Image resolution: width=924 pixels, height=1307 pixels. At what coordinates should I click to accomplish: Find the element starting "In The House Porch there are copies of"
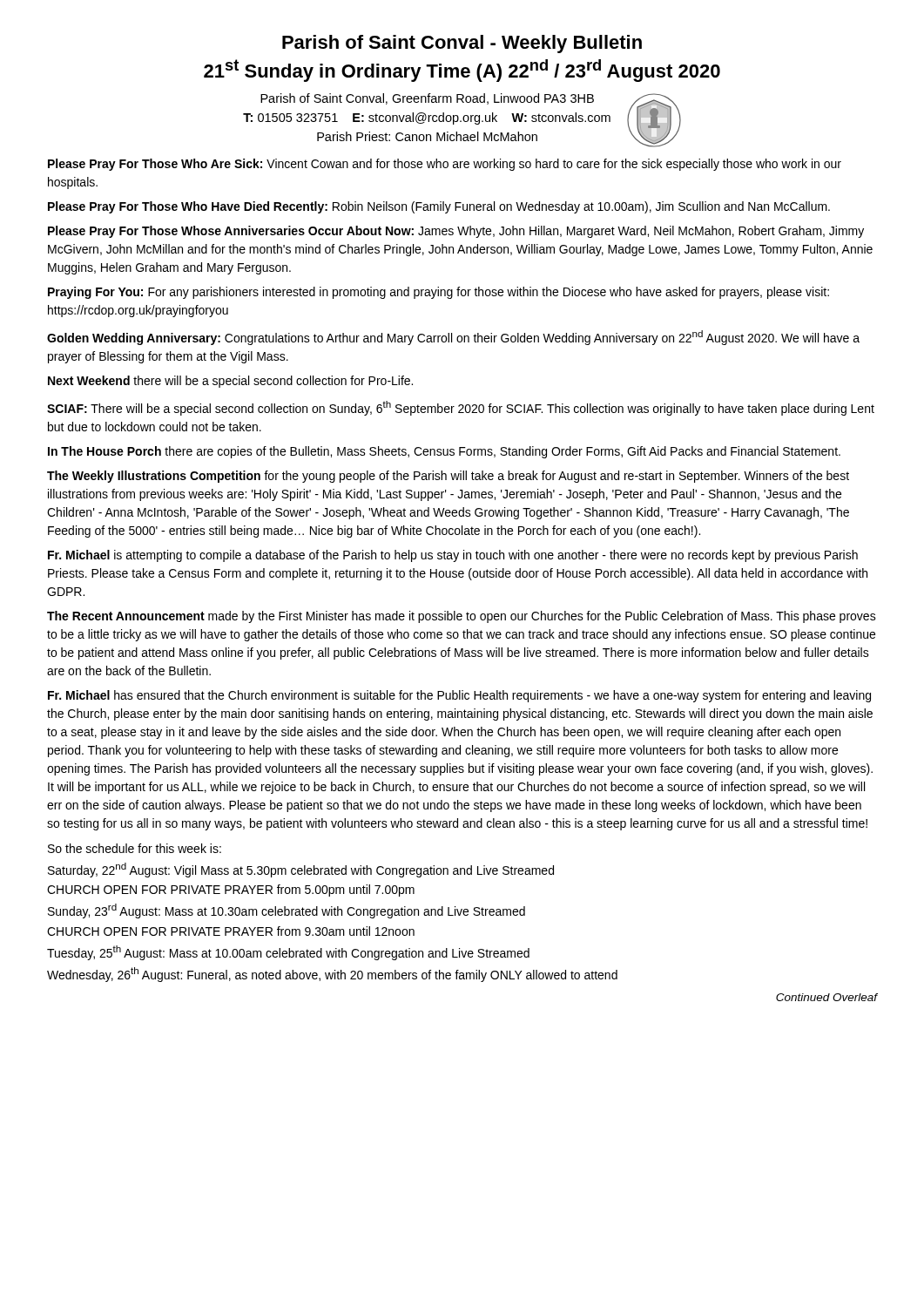(462, 451)
